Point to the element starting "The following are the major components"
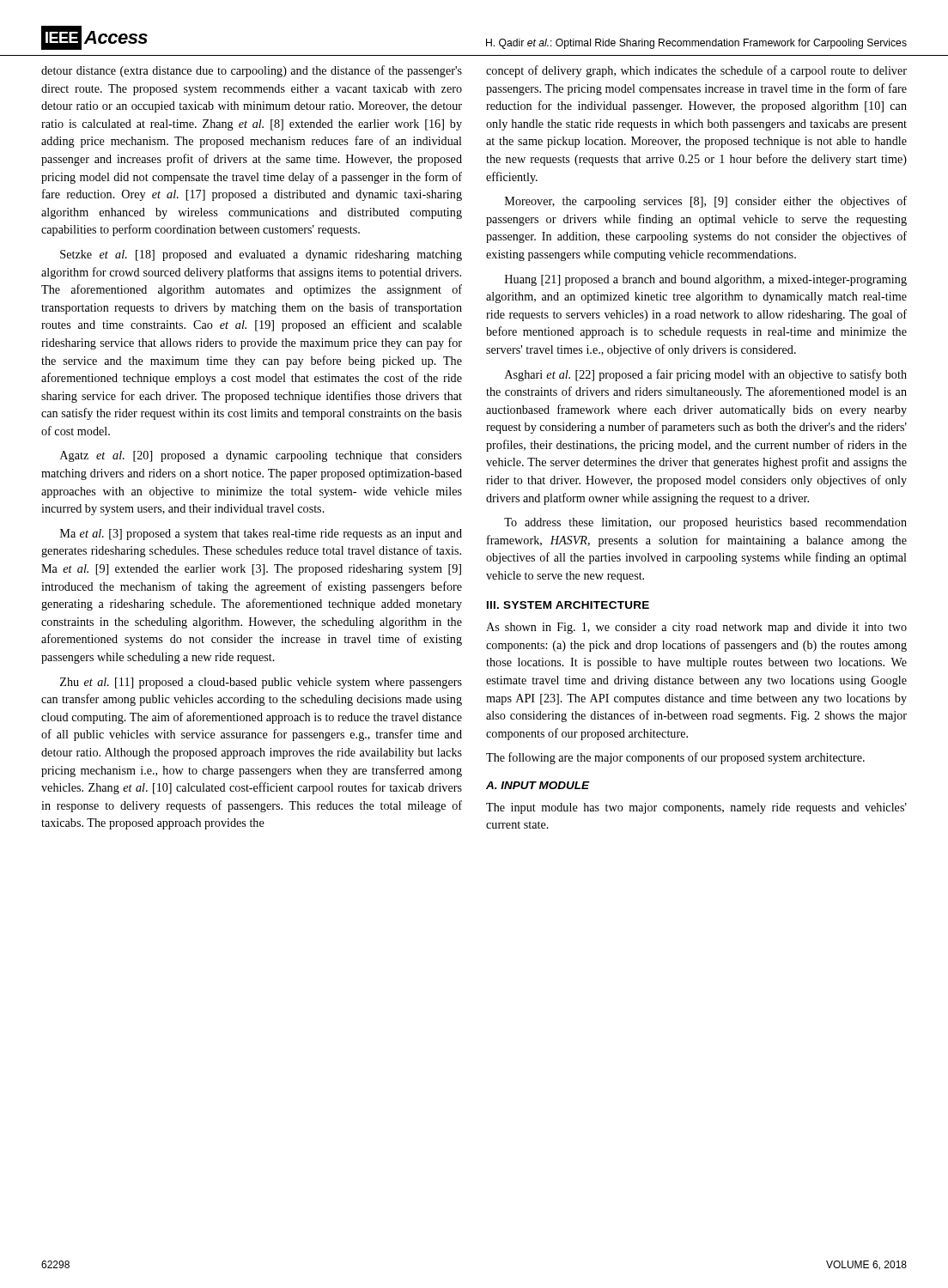 point(696,758)
